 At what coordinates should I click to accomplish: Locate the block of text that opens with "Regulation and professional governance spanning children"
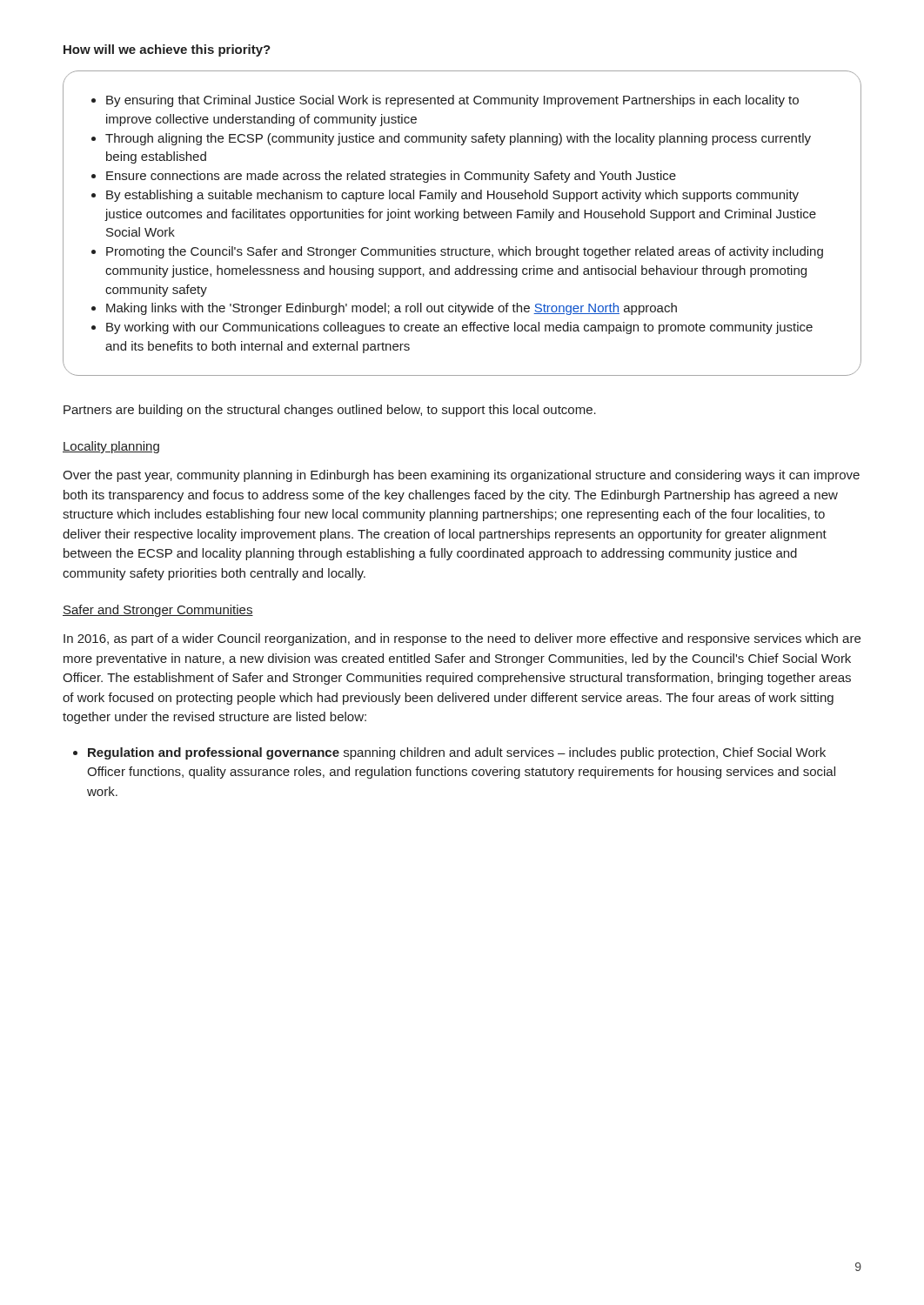(474, 772)
